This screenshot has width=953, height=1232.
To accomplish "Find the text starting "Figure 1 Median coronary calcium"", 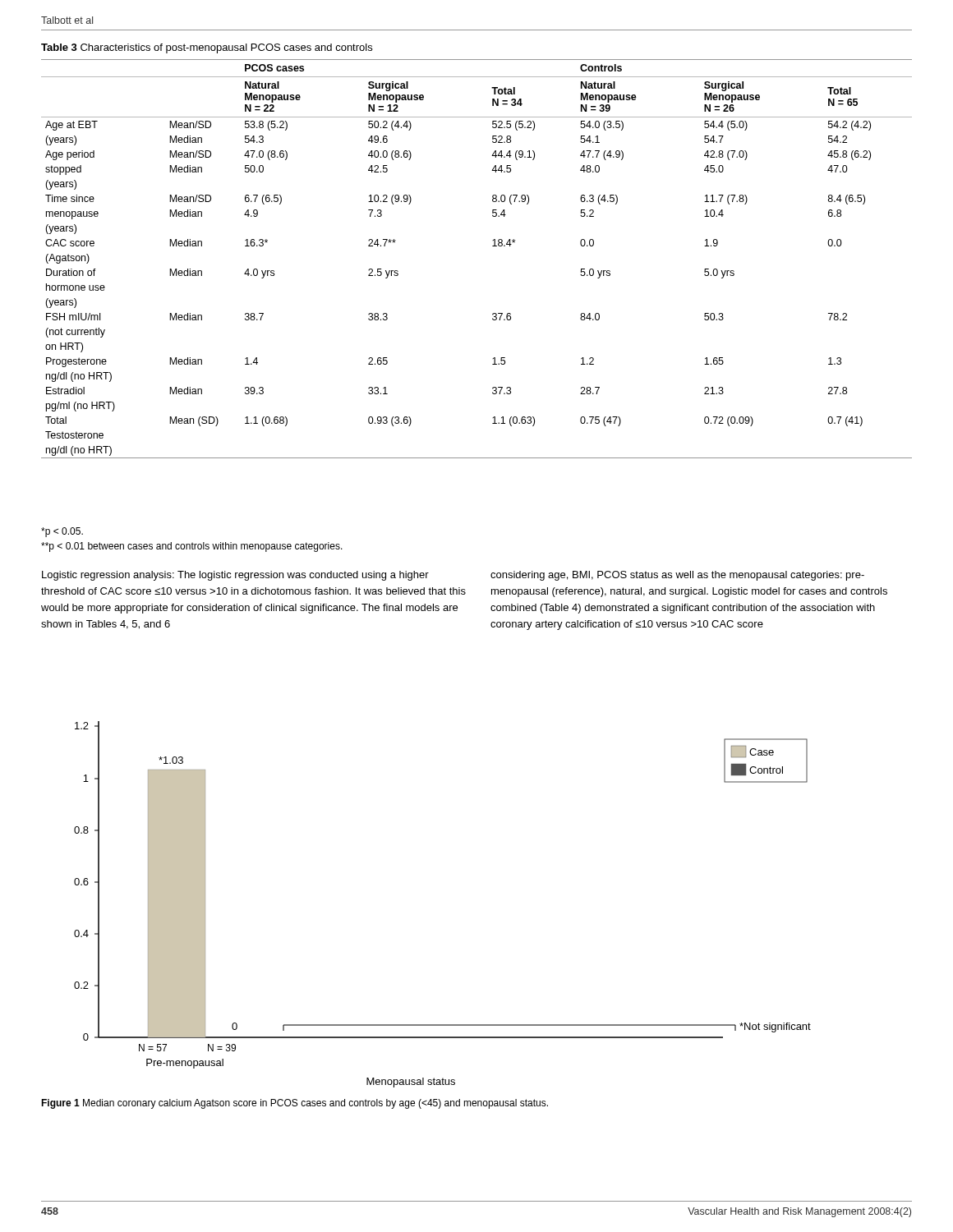I will click(x=295, y=1103).
